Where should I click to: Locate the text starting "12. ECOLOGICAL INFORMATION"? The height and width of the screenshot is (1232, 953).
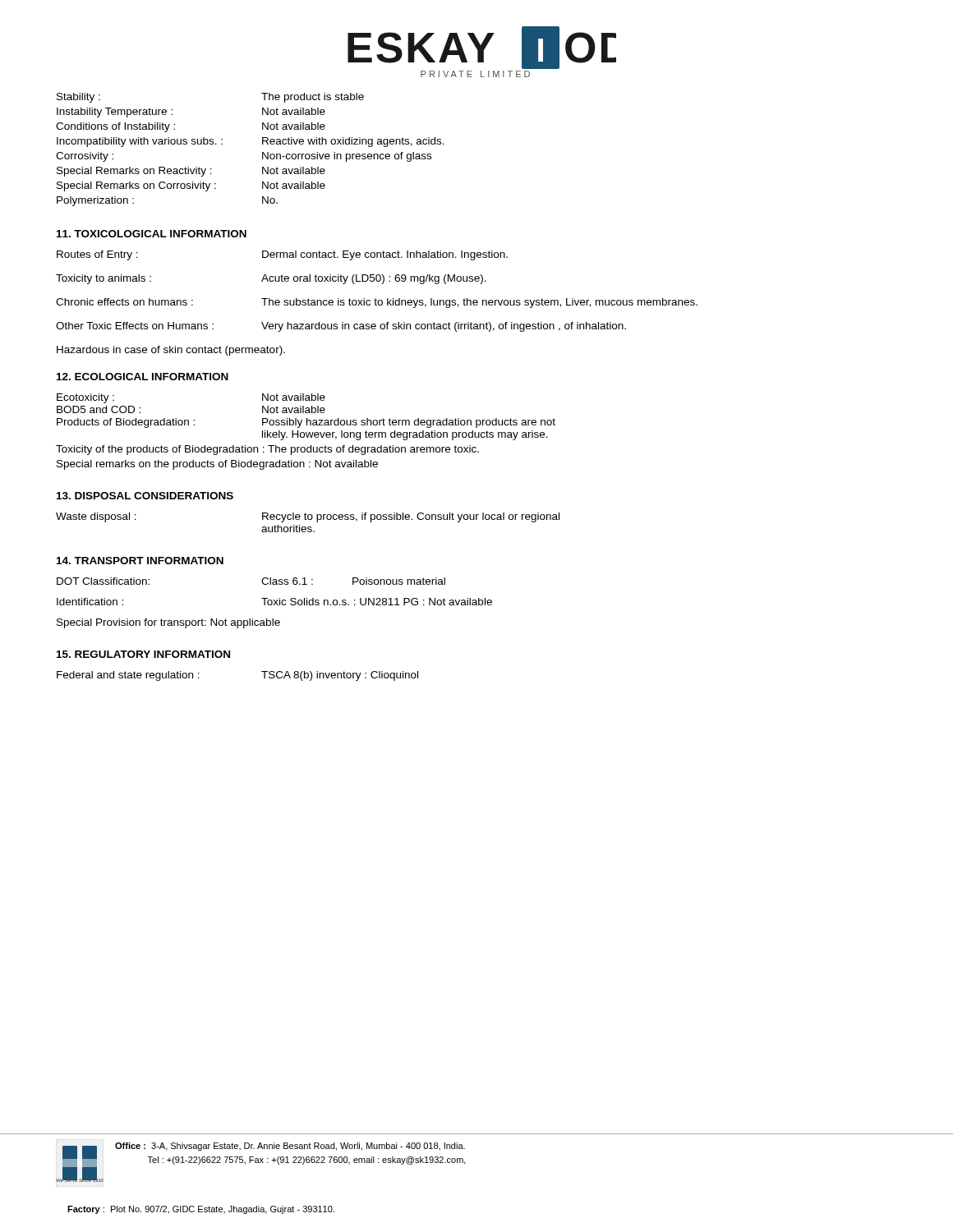coord(142,377)
